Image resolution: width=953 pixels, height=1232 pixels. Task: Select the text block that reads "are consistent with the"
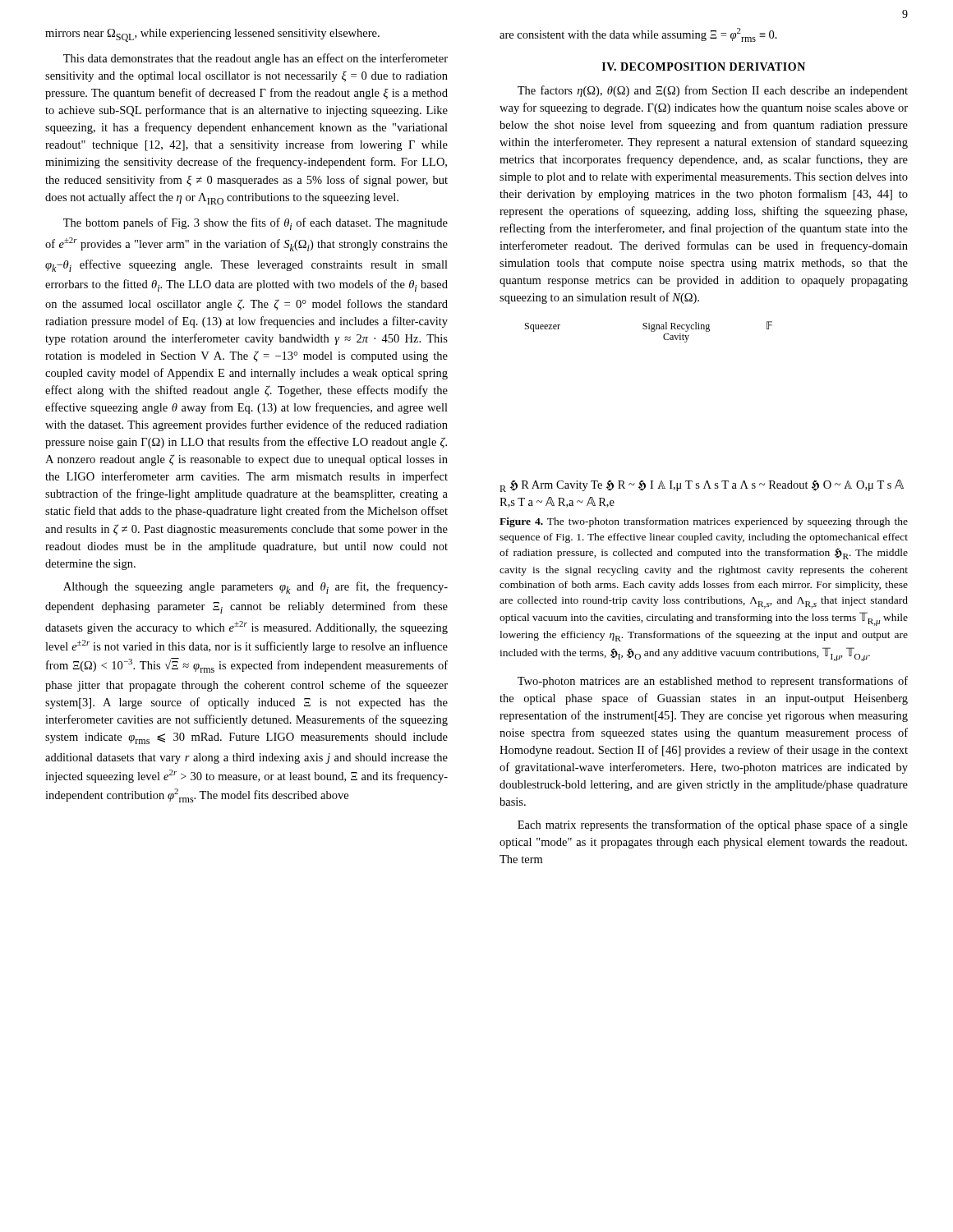704,35
